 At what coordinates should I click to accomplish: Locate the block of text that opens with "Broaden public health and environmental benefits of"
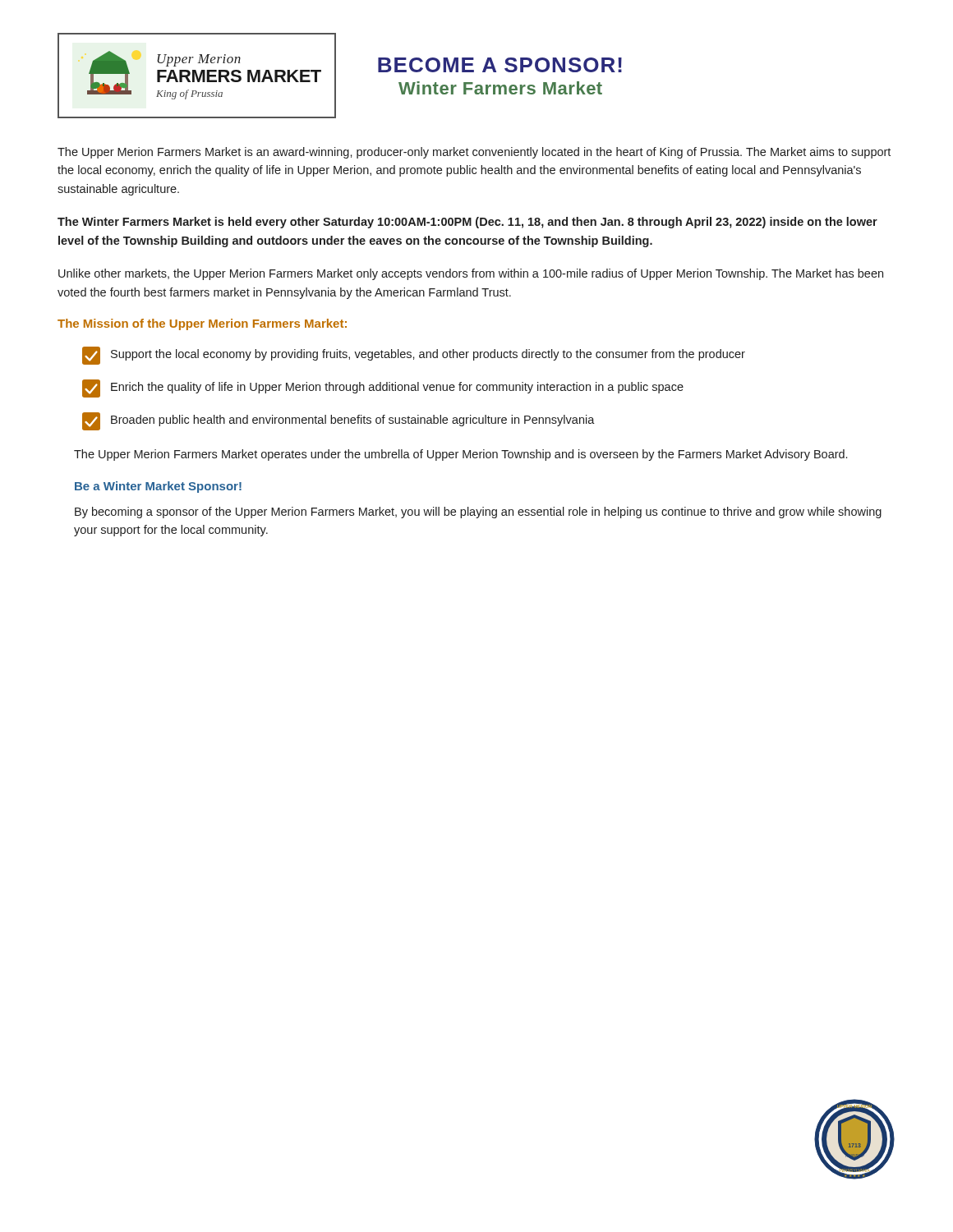pyautogui.click(x=338, y=421)
